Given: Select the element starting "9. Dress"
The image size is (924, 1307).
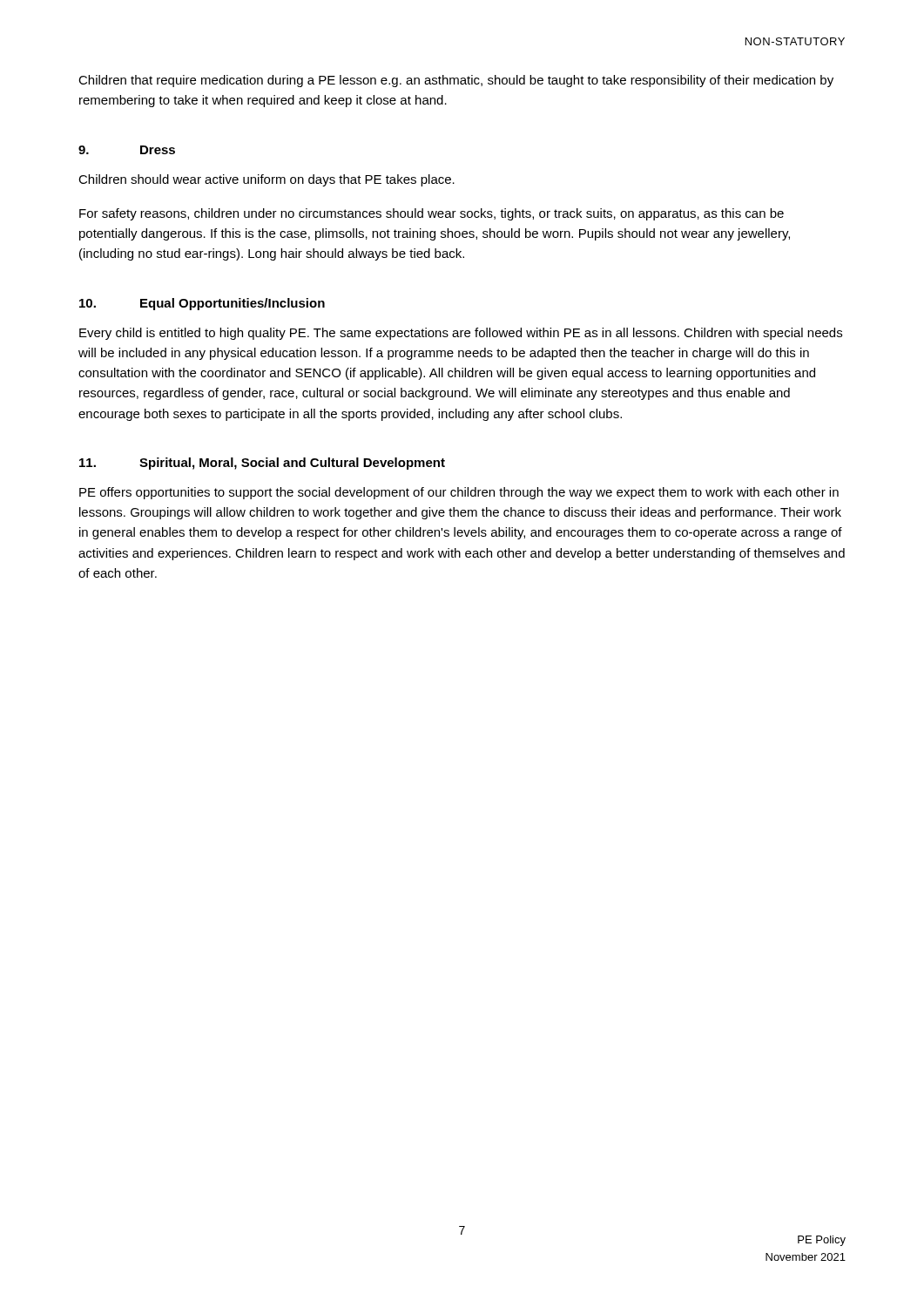Looking at the screenshot, I should click(x=81, y=150).
